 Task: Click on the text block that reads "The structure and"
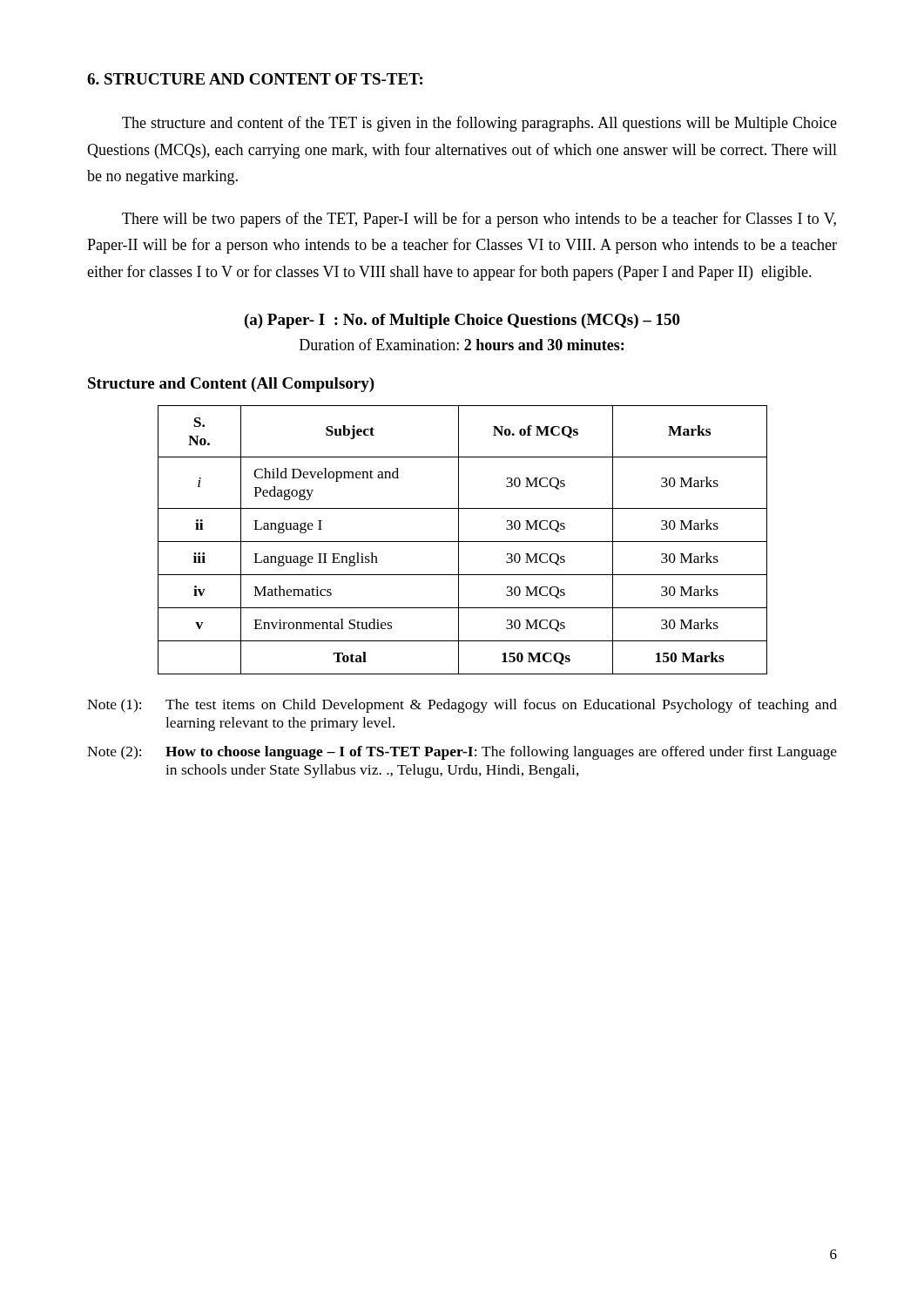tap(462, 150)
